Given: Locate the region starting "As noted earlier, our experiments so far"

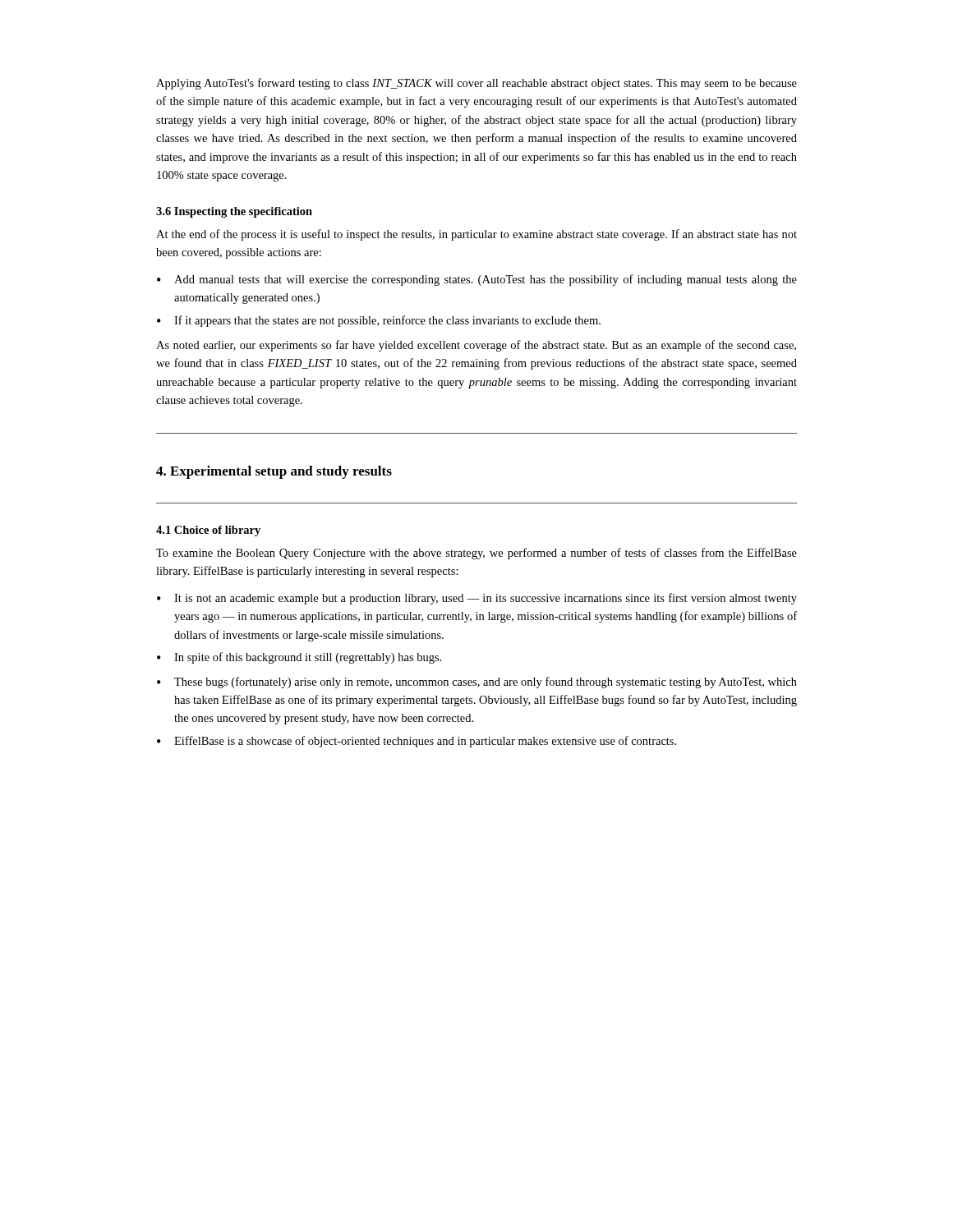Looking at the screenshot, I should (476, 373).
